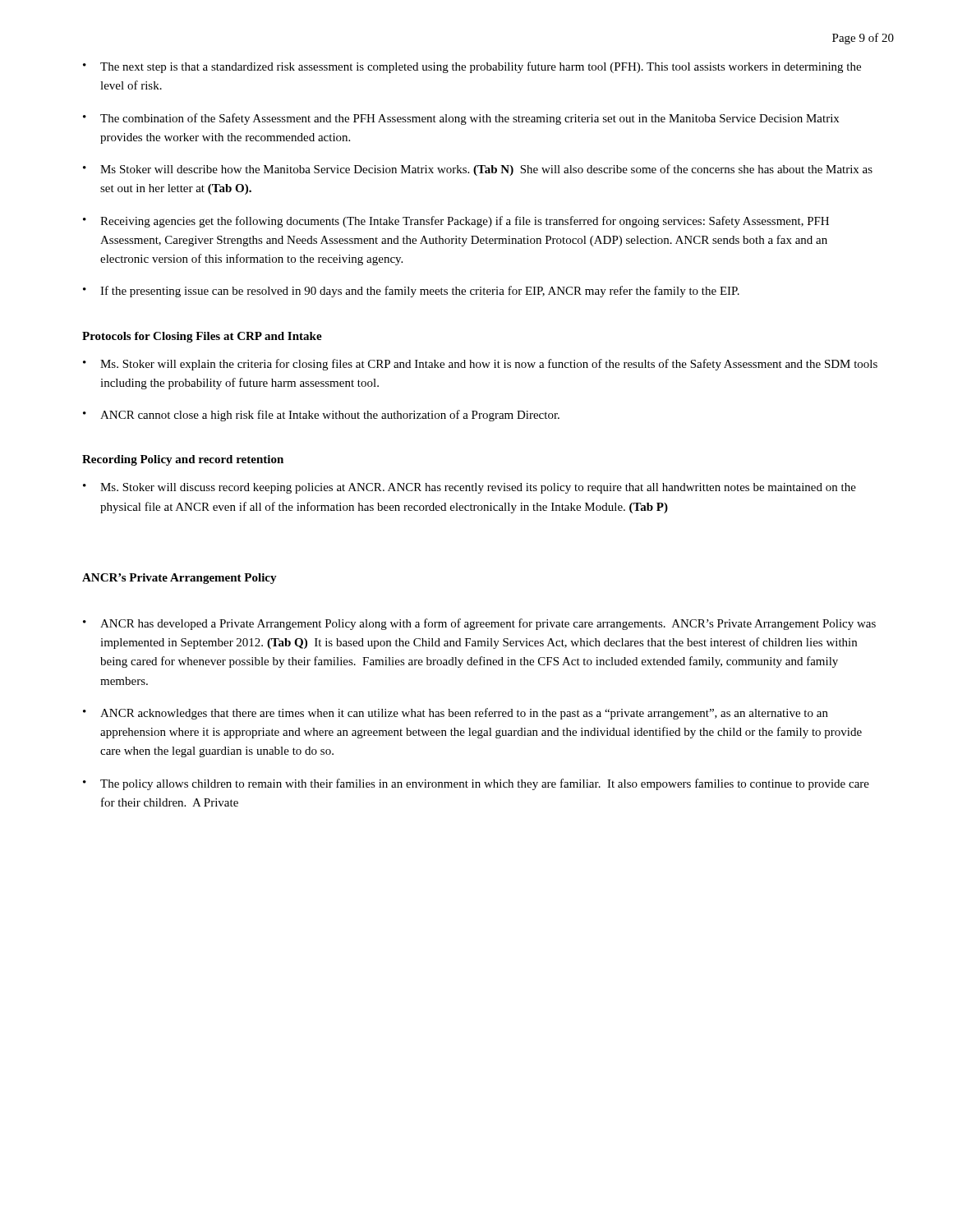Navigate to the text block starting "ANCR’s Private Arrangement"
This screenshot has height=1232, width=953.
click(x=179, y=577)
